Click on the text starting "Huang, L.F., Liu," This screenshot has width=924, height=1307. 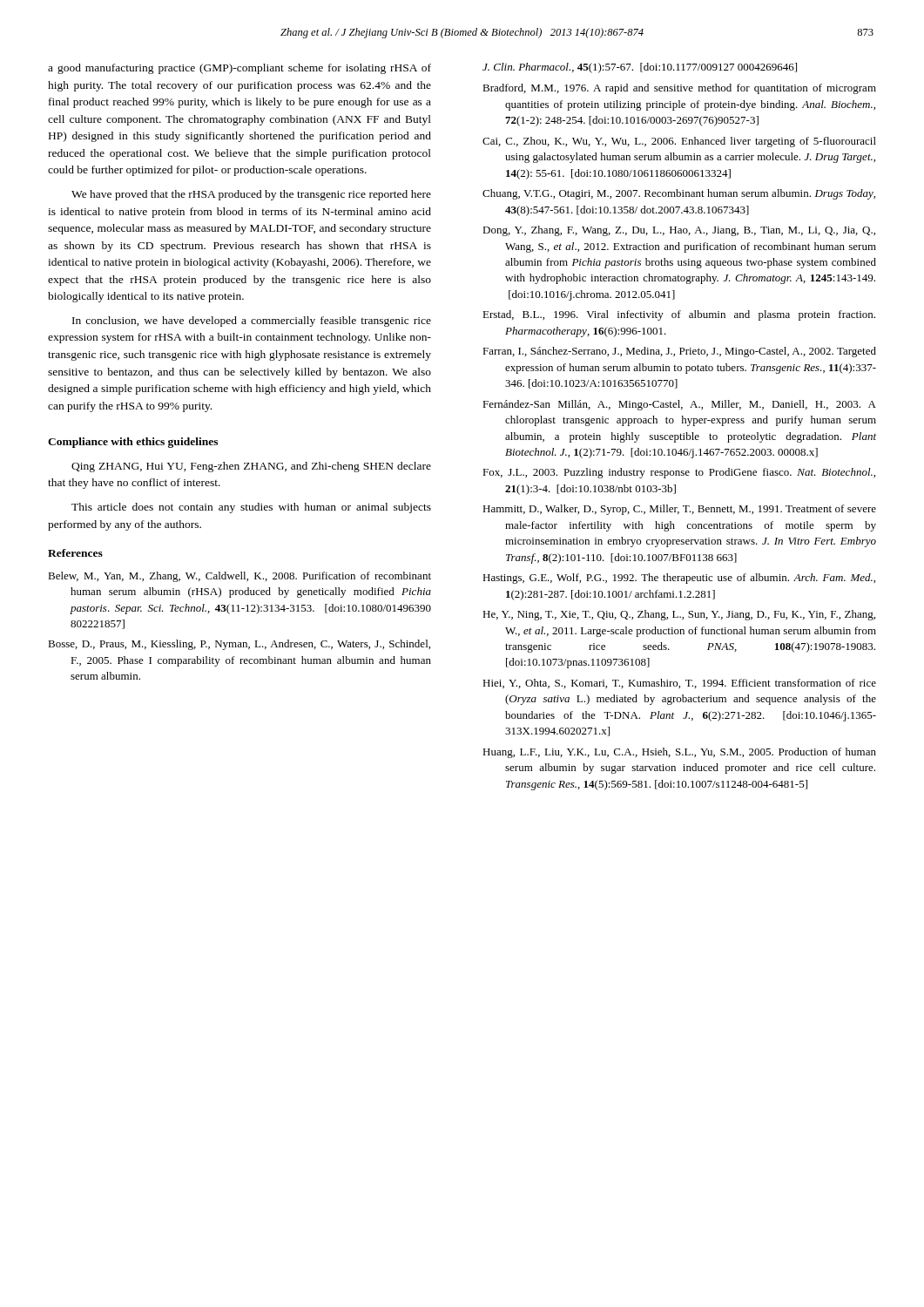[679, 767]
